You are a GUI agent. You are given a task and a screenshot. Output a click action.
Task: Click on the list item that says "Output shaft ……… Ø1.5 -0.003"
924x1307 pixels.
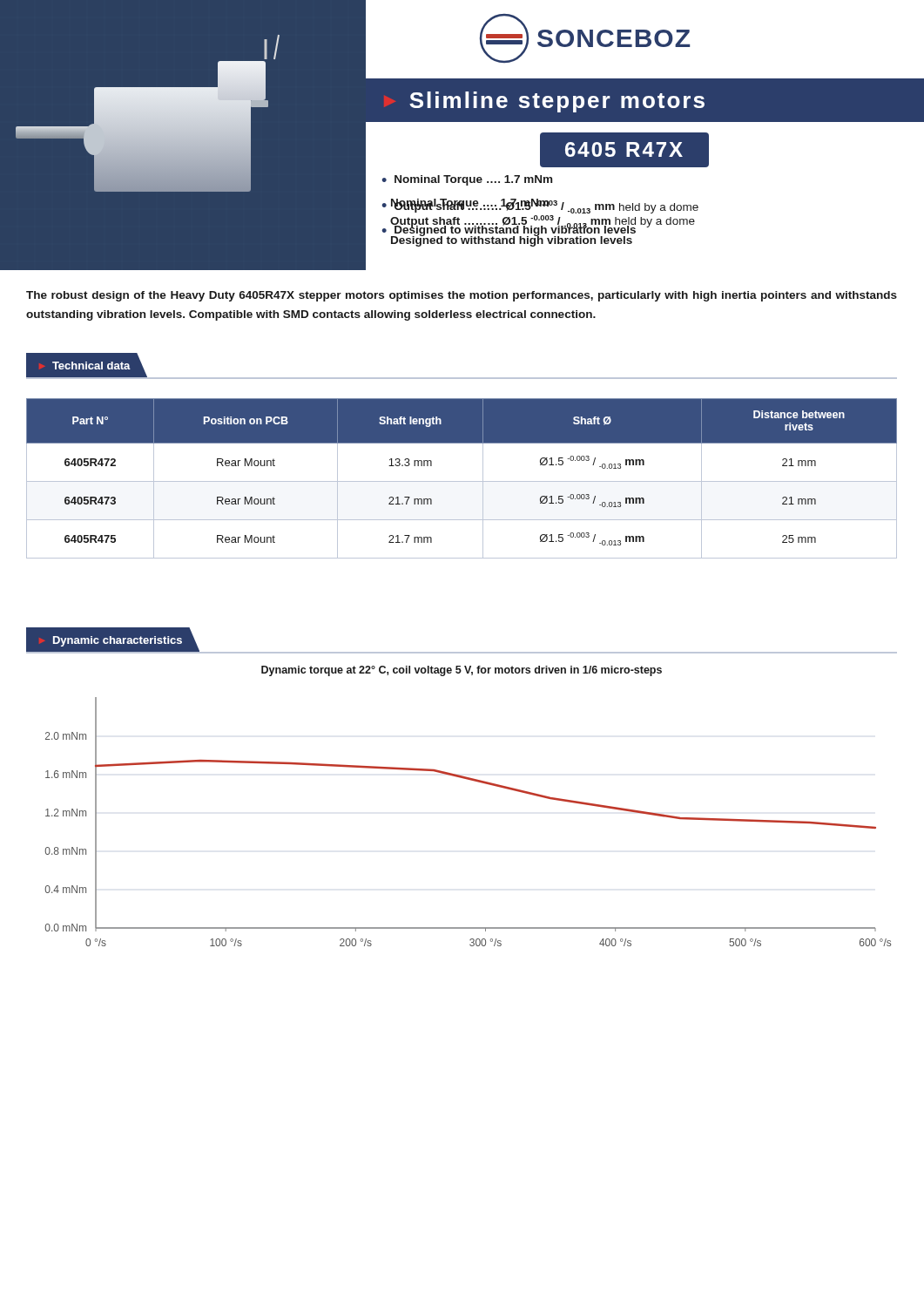(x=542, y=221)
